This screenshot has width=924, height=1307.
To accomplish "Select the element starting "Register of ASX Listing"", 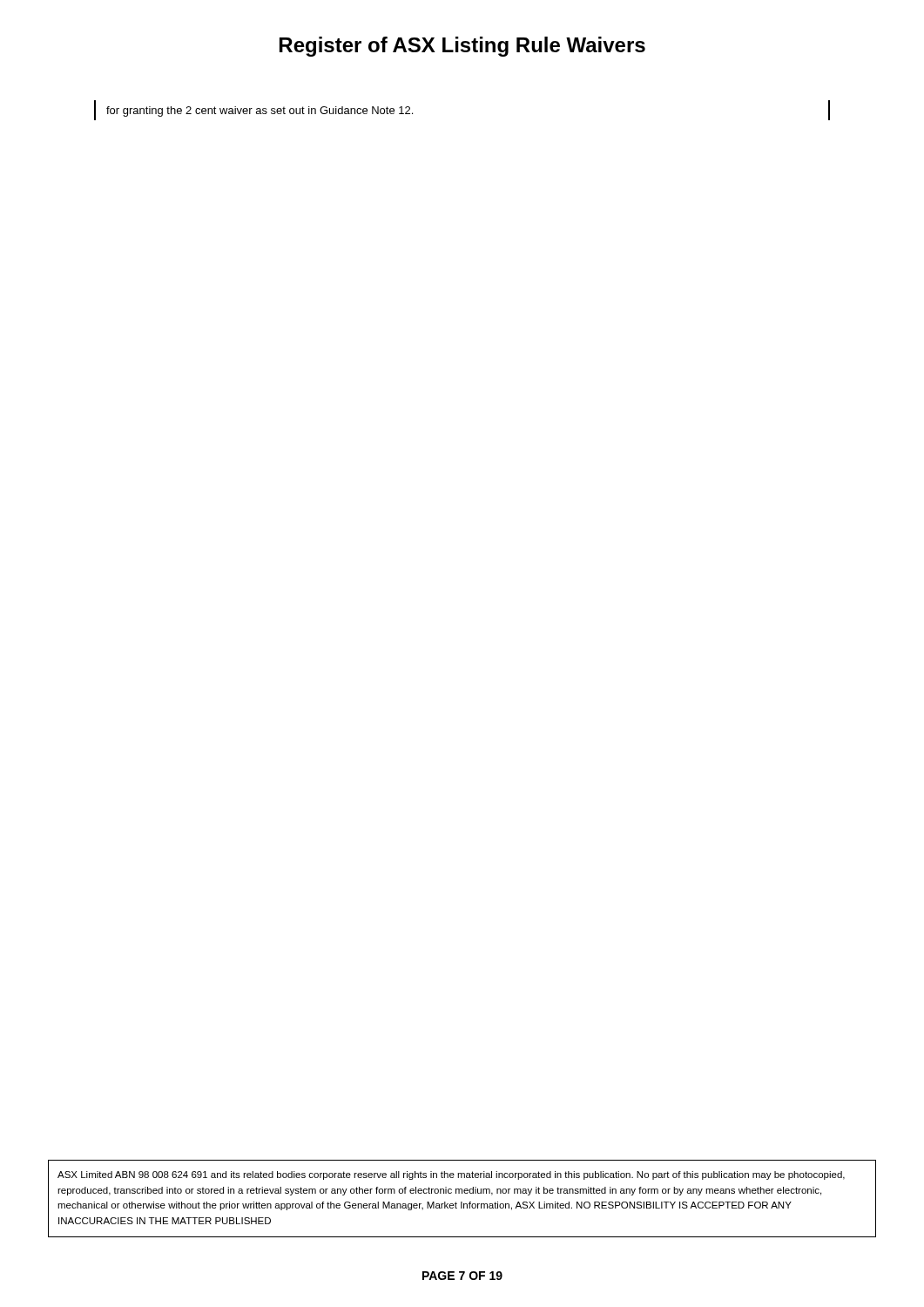I will pos(462,45).
